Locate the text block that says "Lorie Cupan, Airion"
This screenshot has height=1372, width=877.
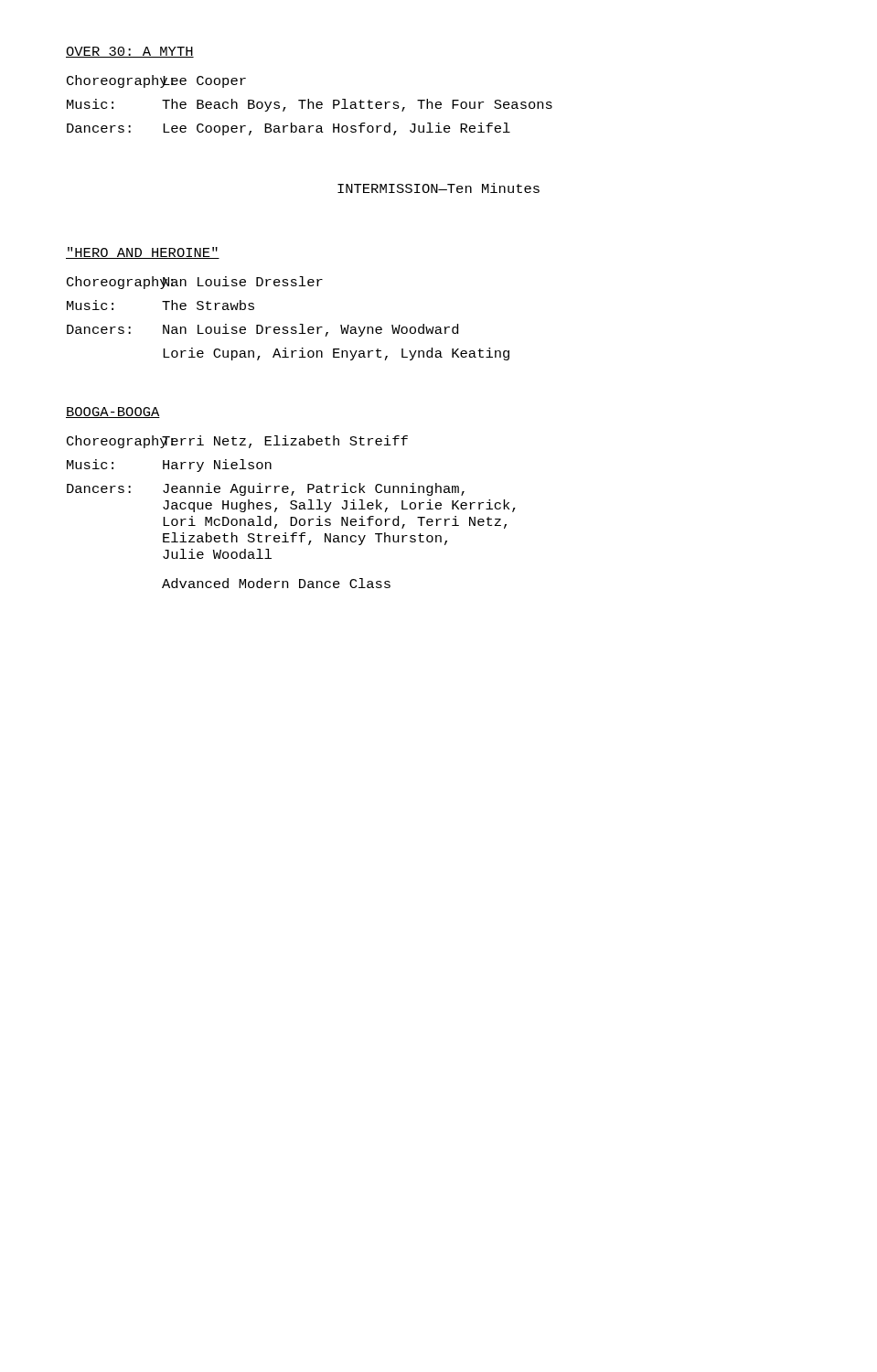(x=336, y=354)
